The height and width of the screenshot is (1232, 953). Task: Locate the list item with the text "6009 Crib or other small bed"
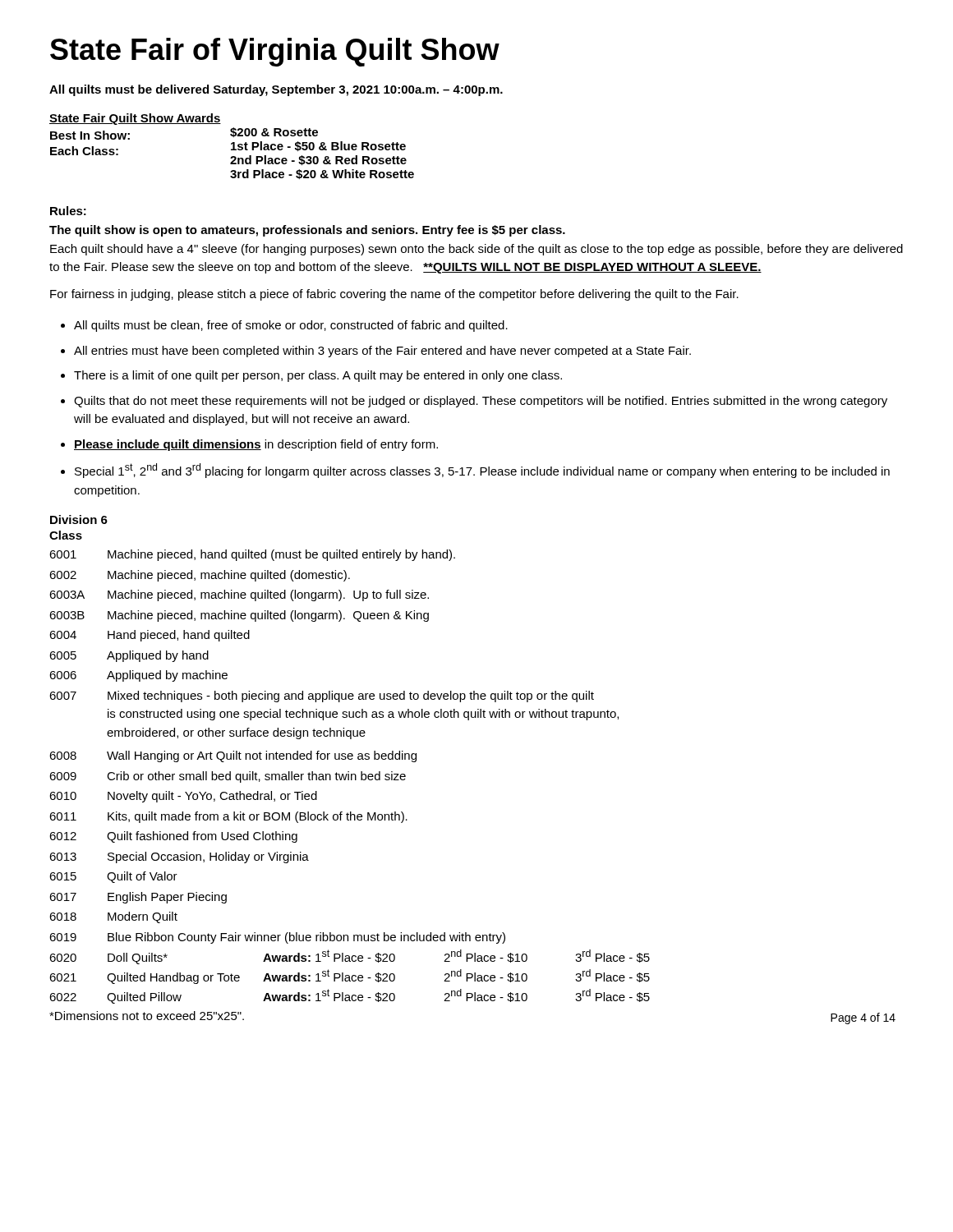(x=228, y=777)
